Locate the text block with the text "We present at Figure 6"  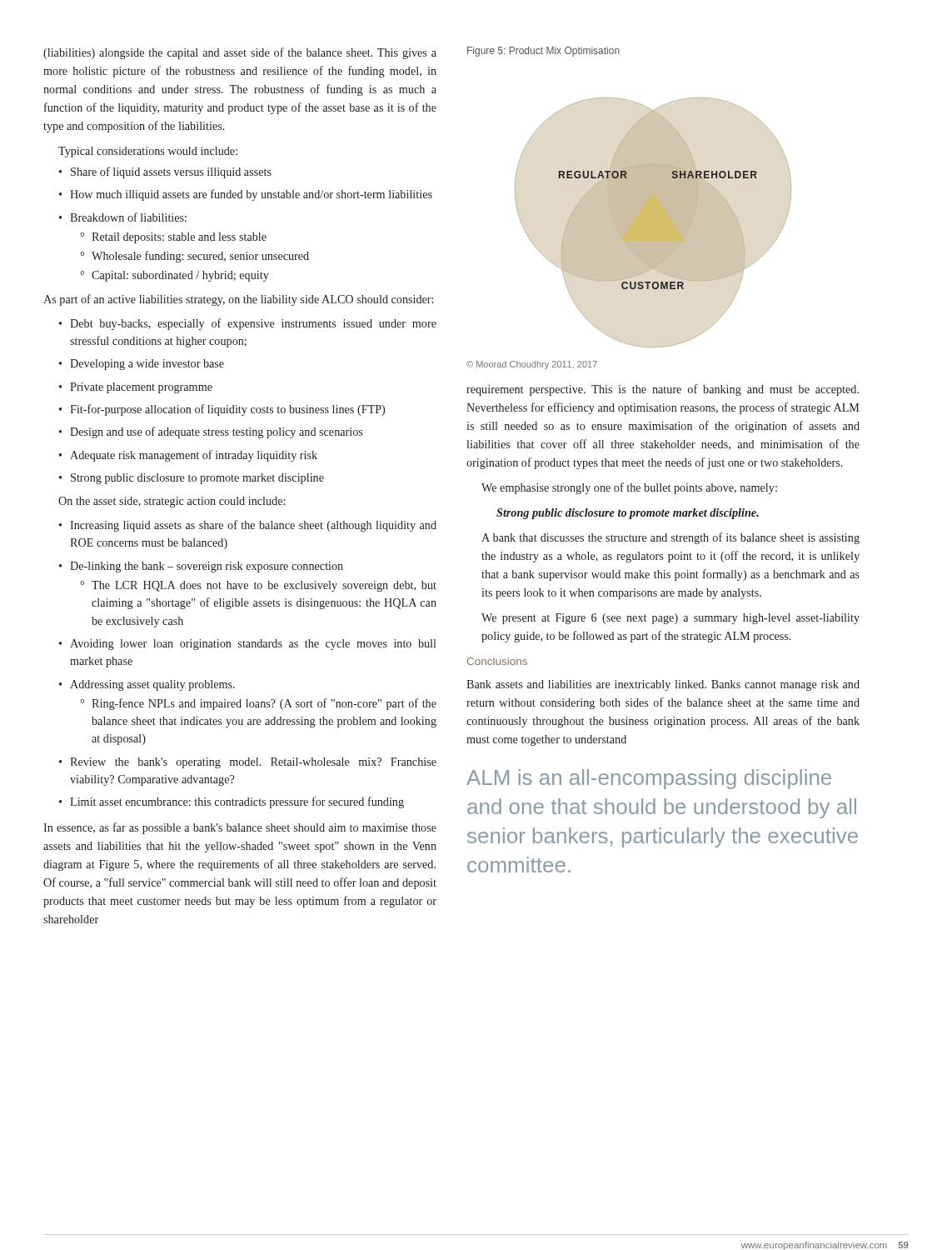pos(670,626)
